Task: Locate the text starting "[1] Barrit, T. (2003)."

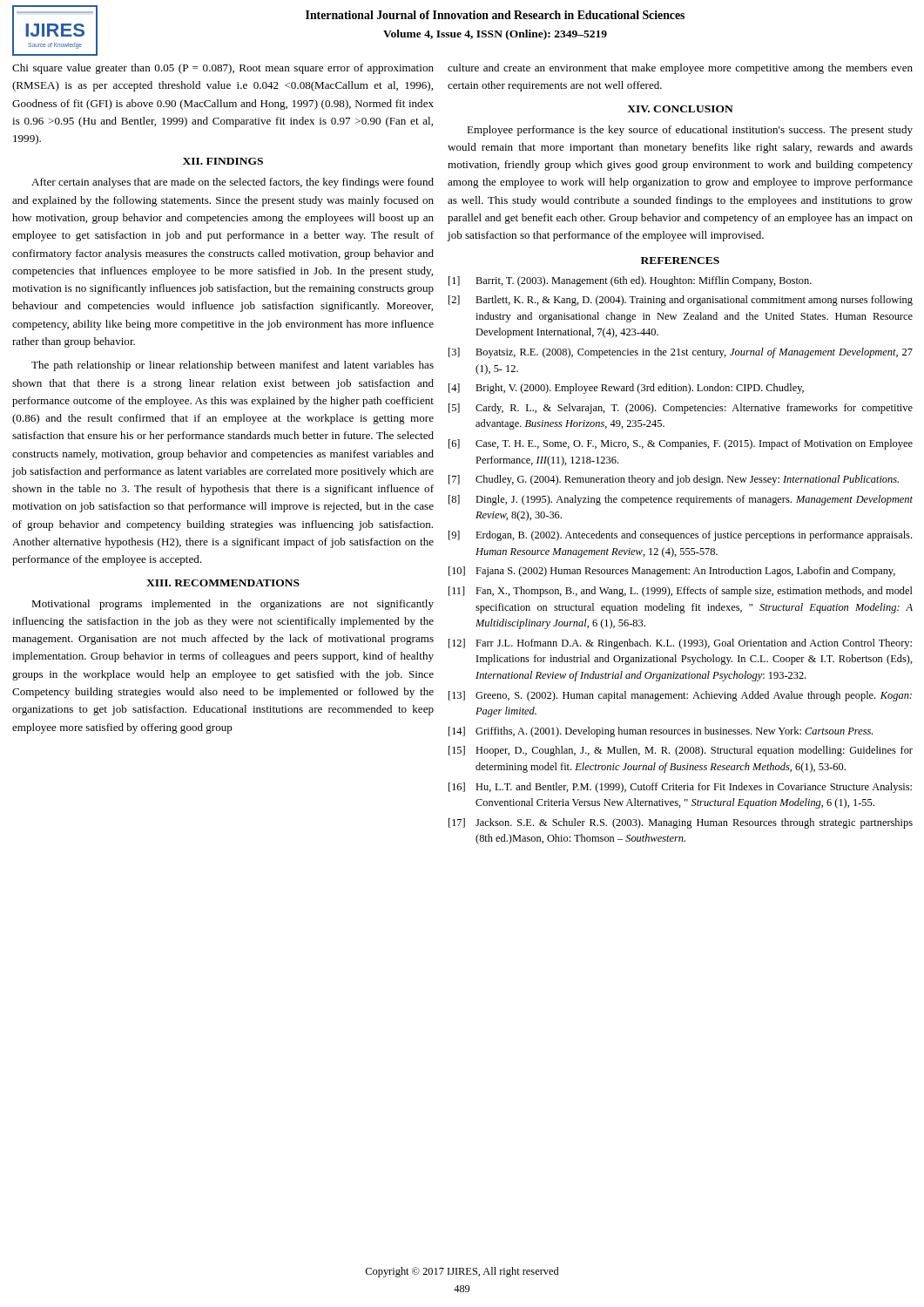Action: [630, 280]
